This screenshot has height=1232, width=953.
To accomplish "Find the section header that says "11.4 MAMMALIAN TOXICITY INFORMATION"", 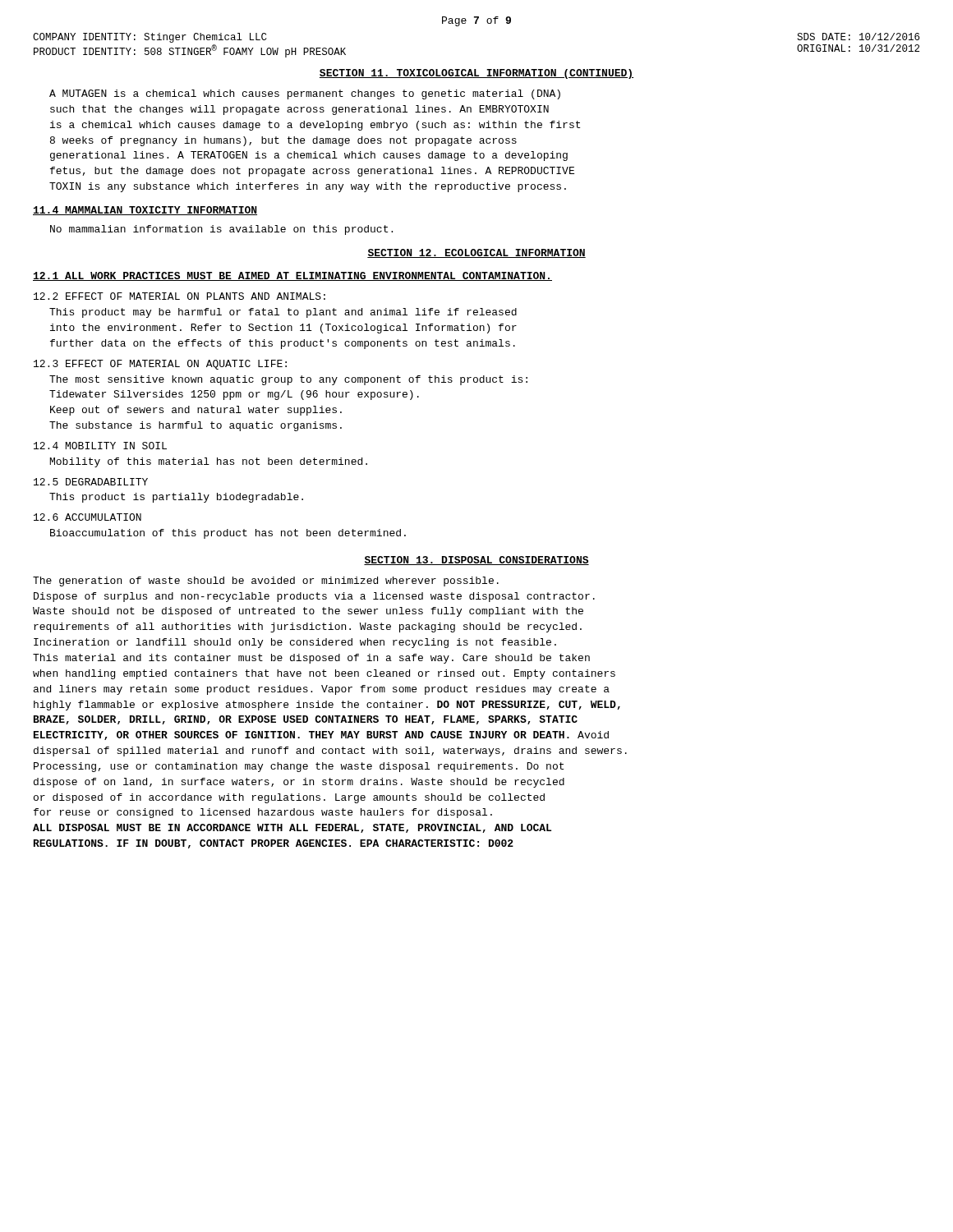I will point(145,211).
